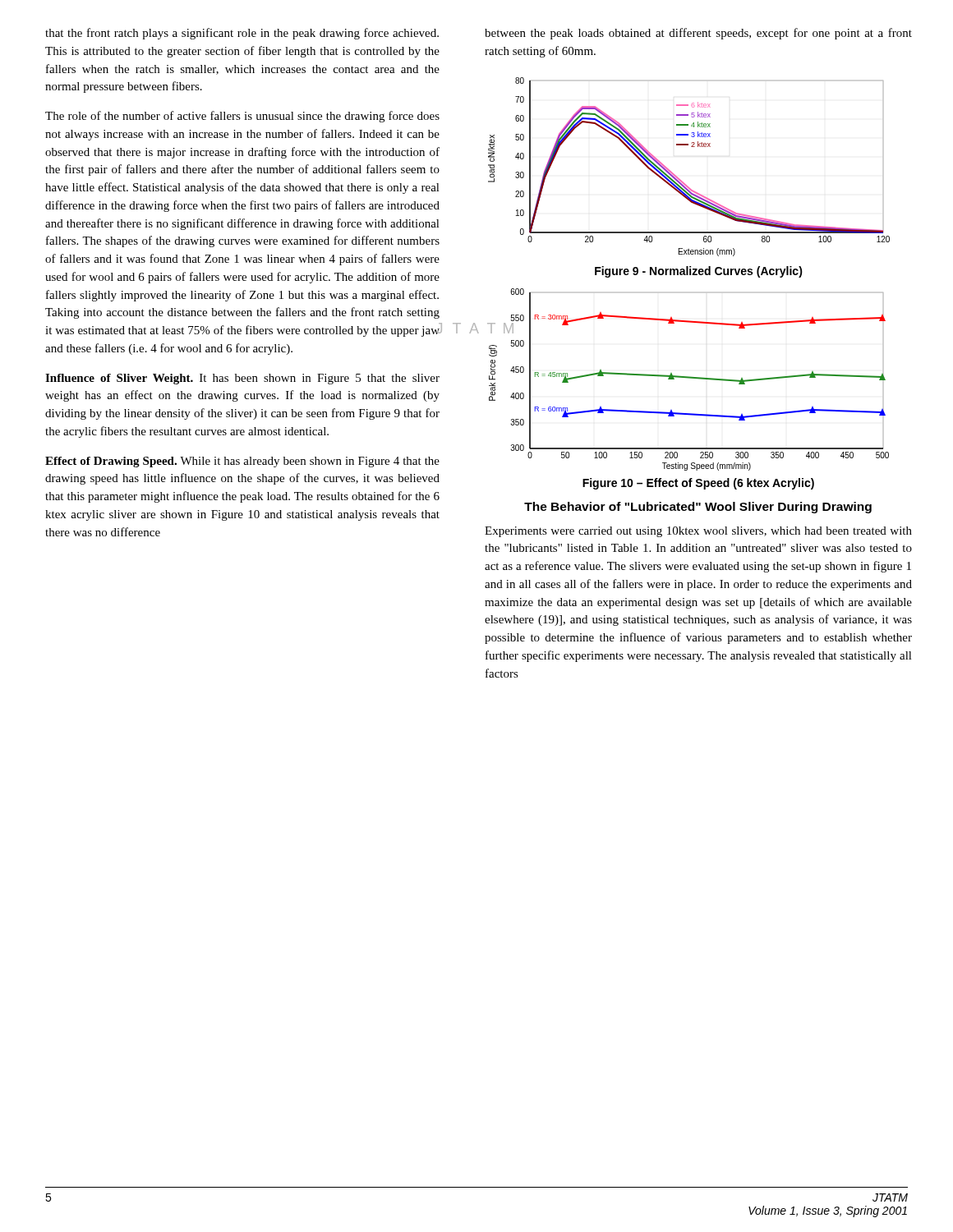Point to "Figure 9 - Normalized Curves (Acrylic)"
The image size is (953, 1232).
tap(698, 271)
